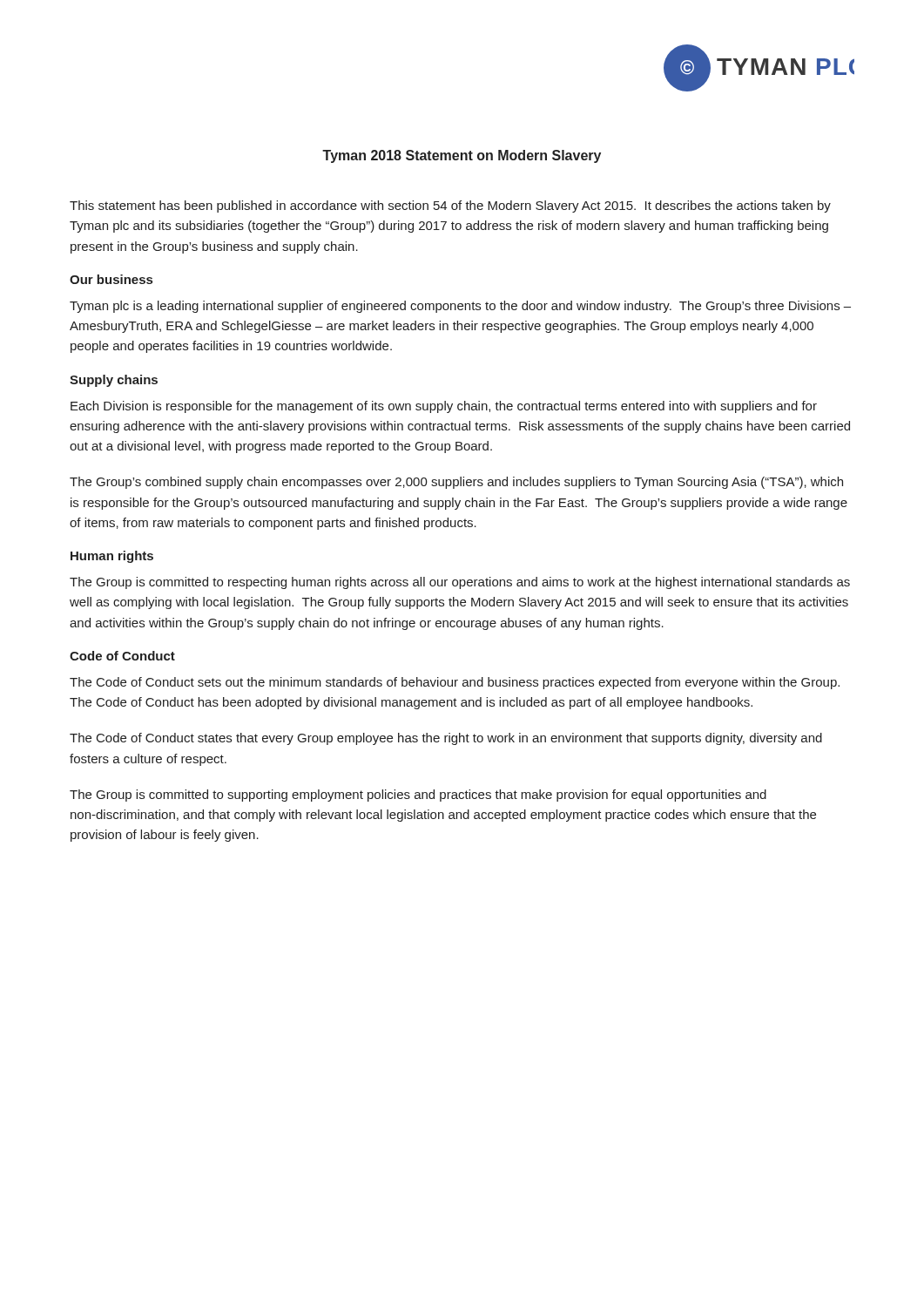The height and width of the screenshot is (1307, 924).
Task: Find the text block starting "Each Division is responsible for the management"
Action: pyautogui.click(x=460, y=425)
